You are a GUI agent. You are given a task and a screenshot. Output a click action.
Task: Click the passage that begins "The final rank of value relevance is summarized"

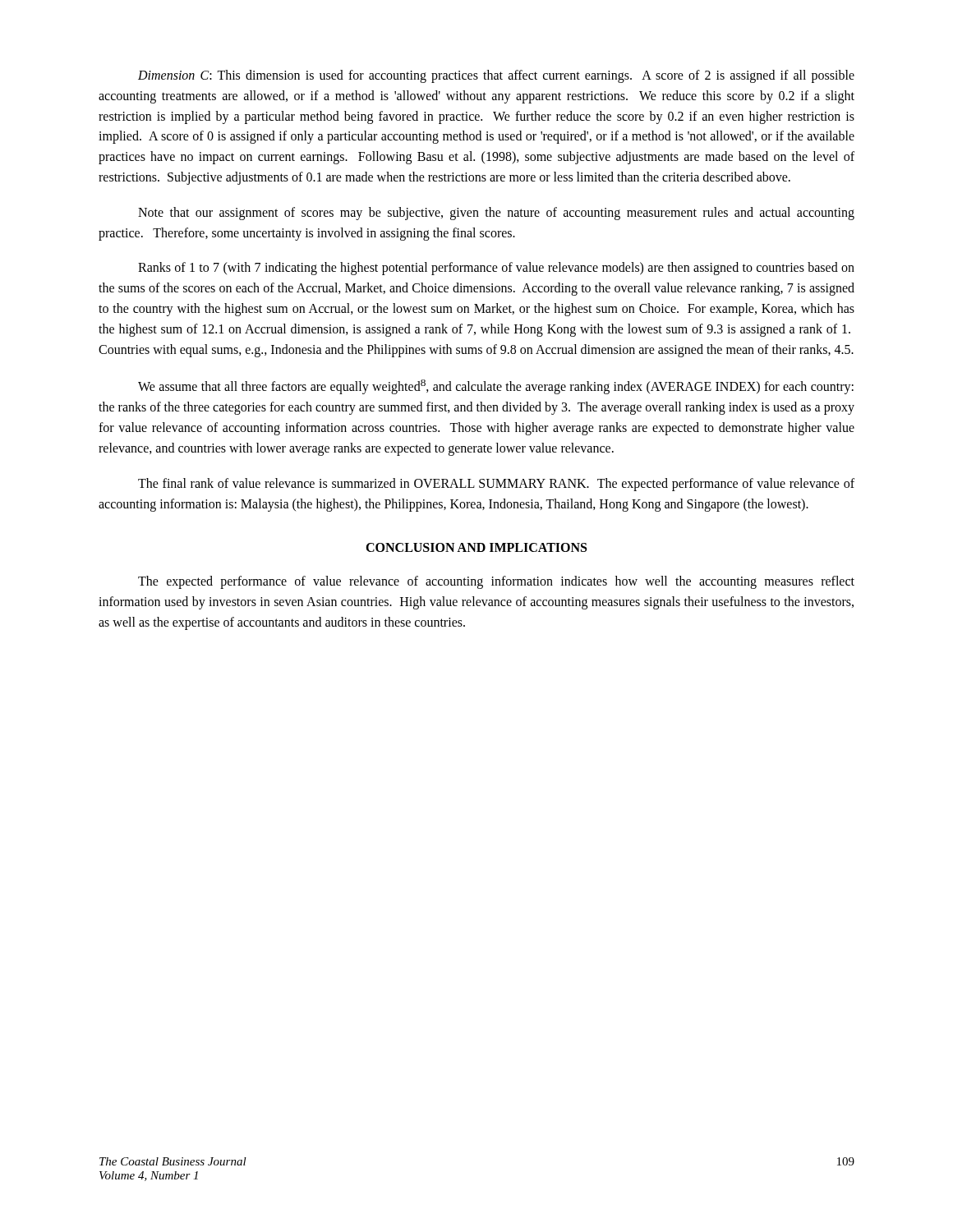coord(476,493)
